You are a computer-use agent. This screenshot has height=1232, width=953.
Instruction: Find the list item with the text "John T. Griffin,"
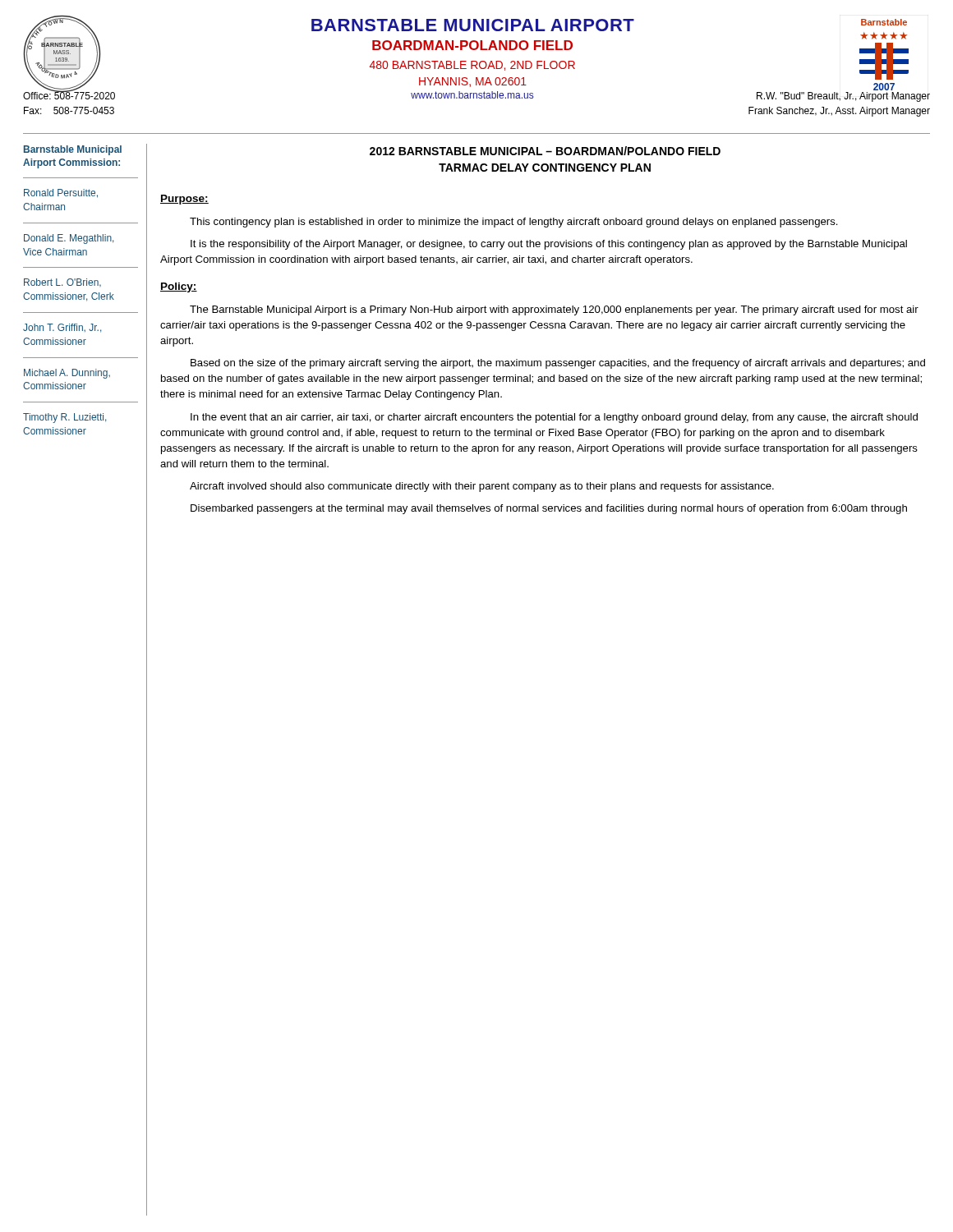coord(63,335)
